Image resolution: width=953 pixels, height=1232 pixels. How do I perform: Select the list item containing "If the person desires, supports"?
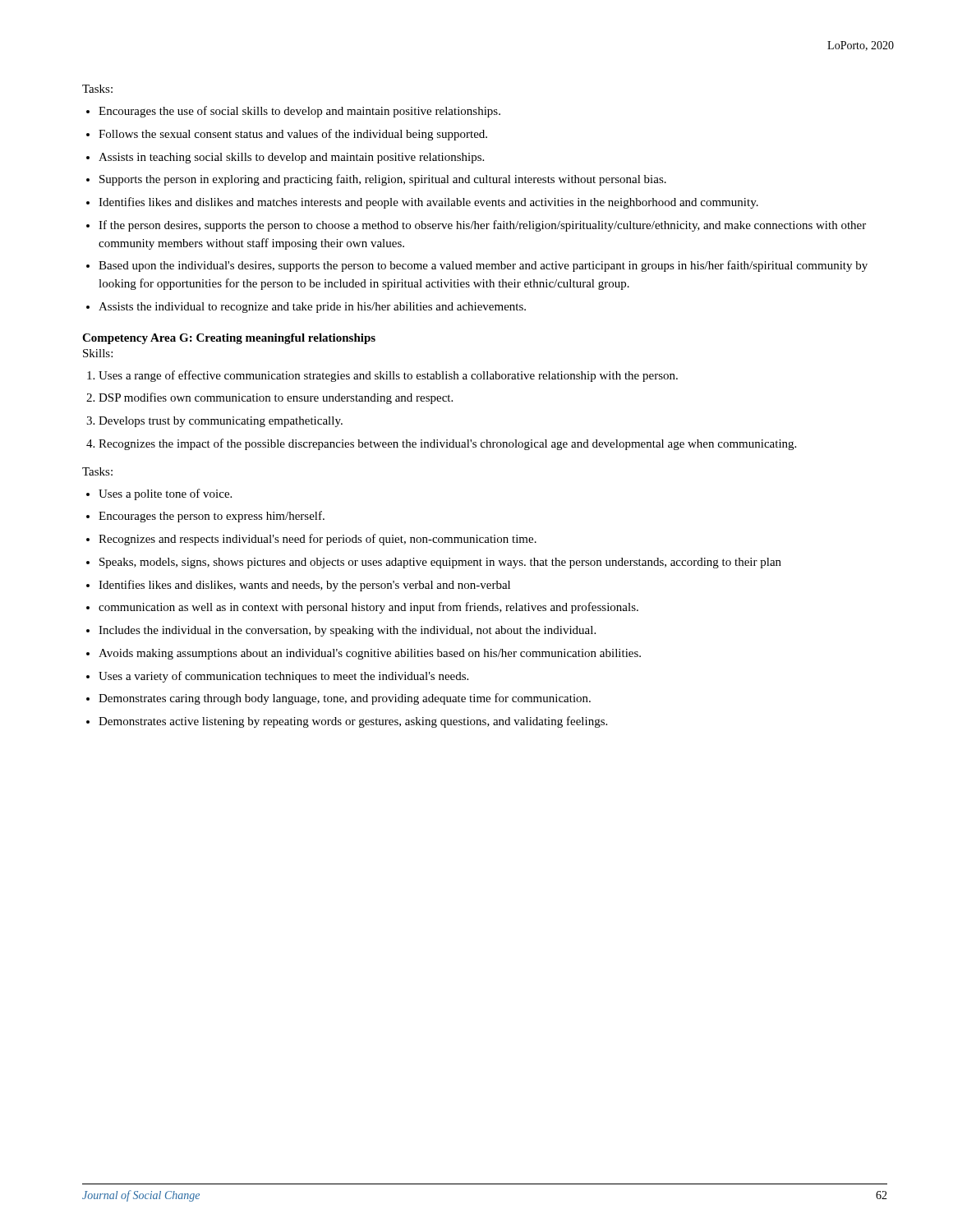pyautogui.click(x=482, y=234)
